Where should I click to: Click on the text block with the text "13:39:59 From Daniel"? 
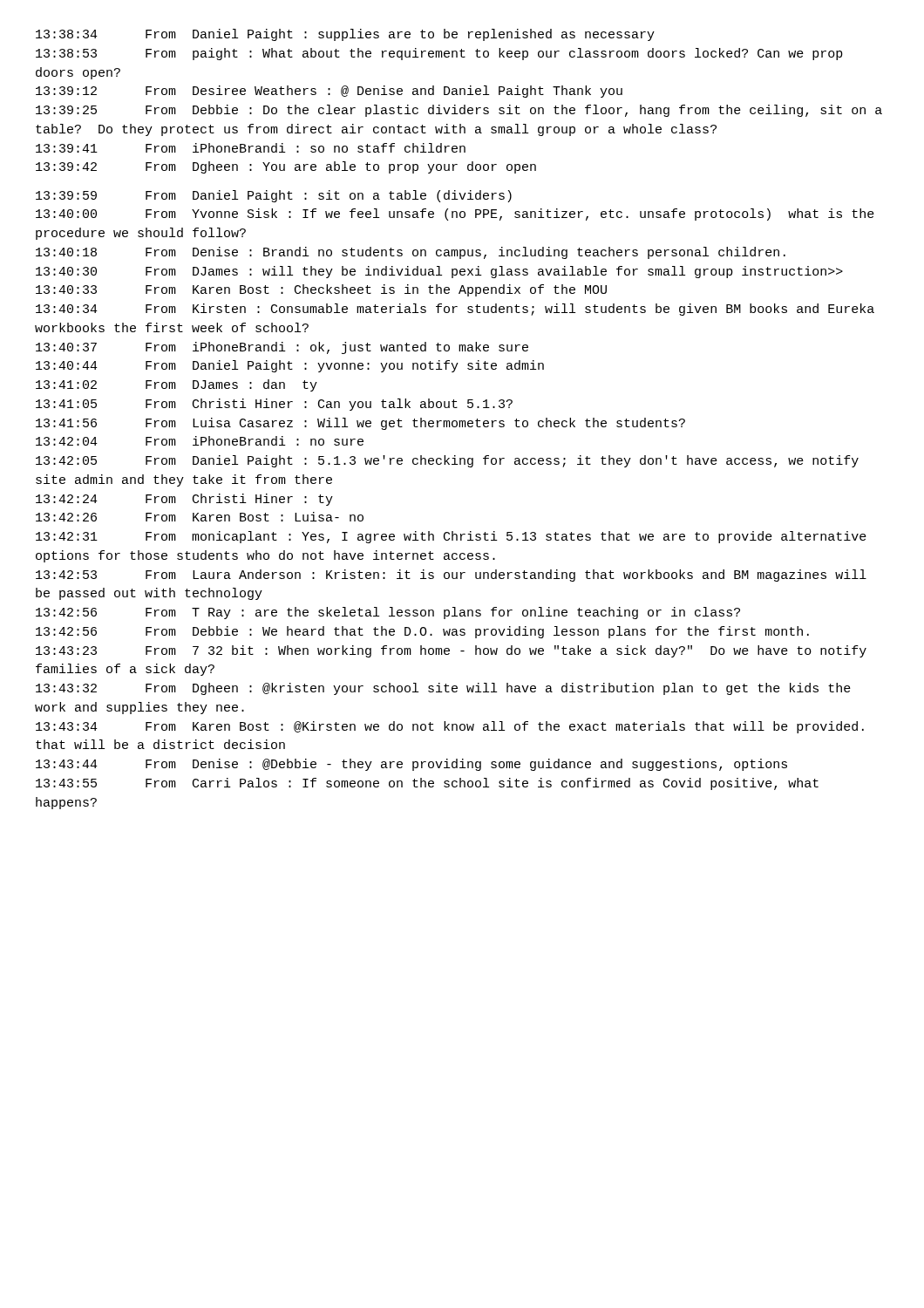coord(274,196)
